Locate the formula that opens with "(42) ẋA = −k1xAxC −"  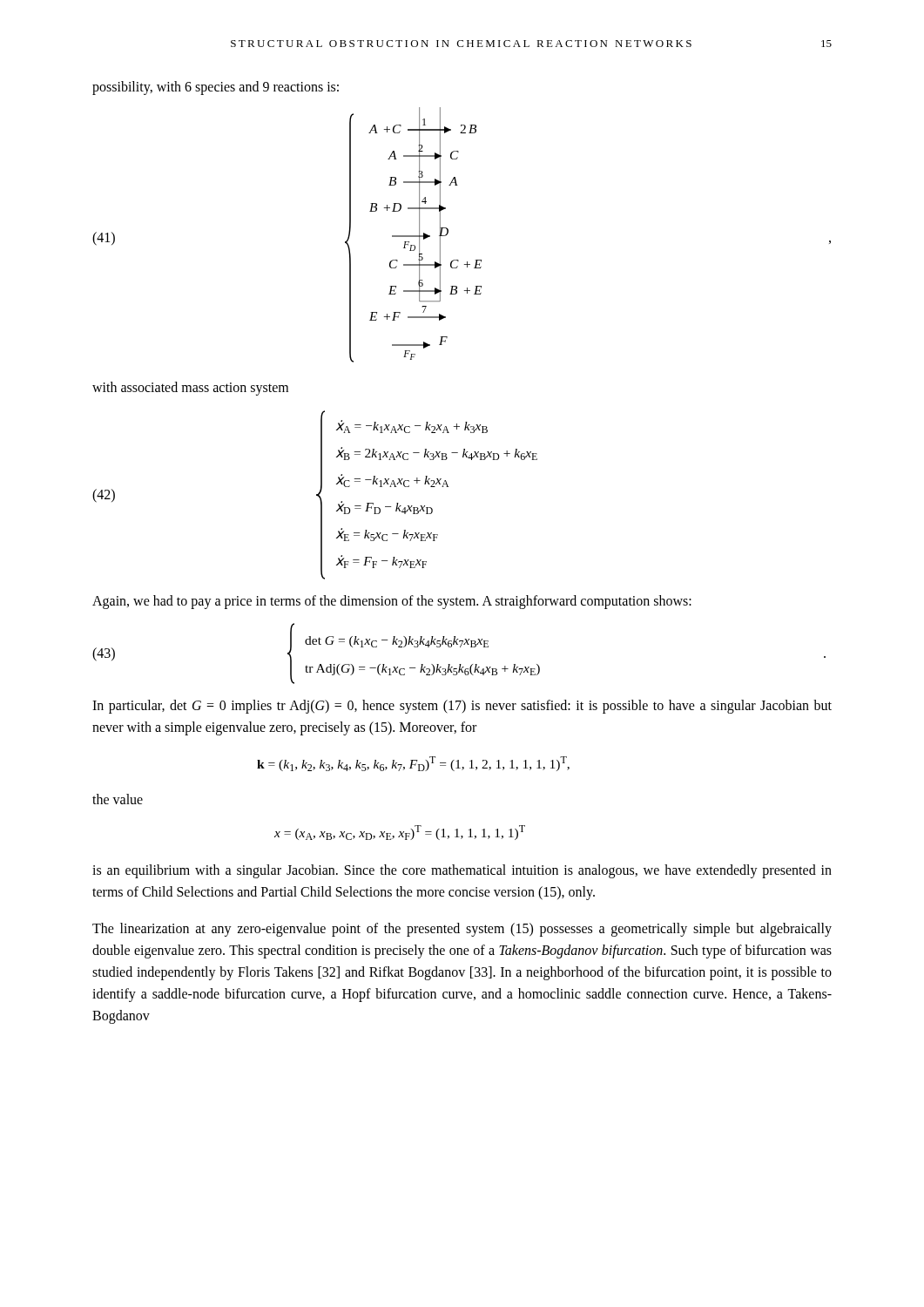(x=462, y=495)
